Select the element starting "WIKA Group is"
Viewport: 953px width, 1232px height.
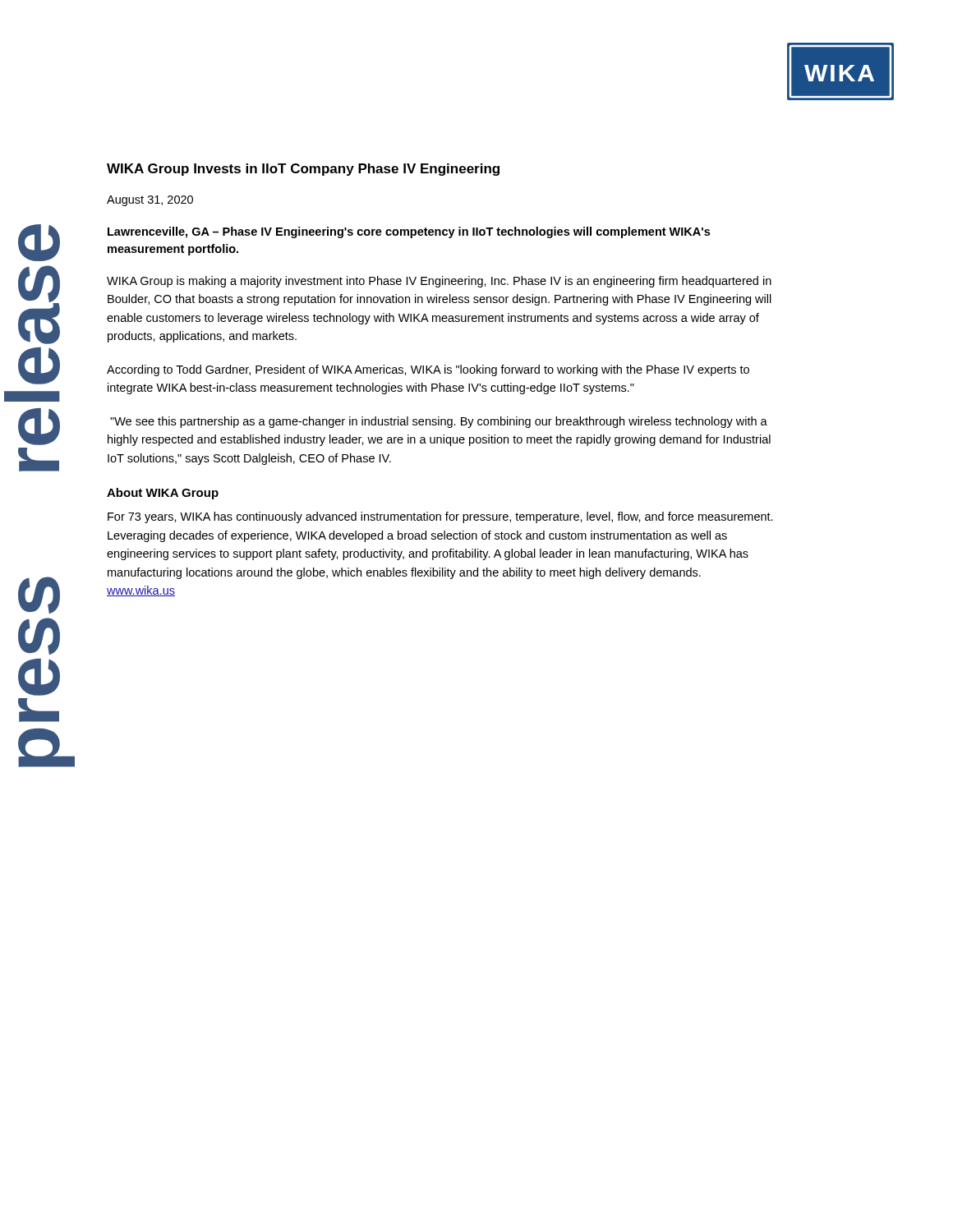click(x=439, y=309)
